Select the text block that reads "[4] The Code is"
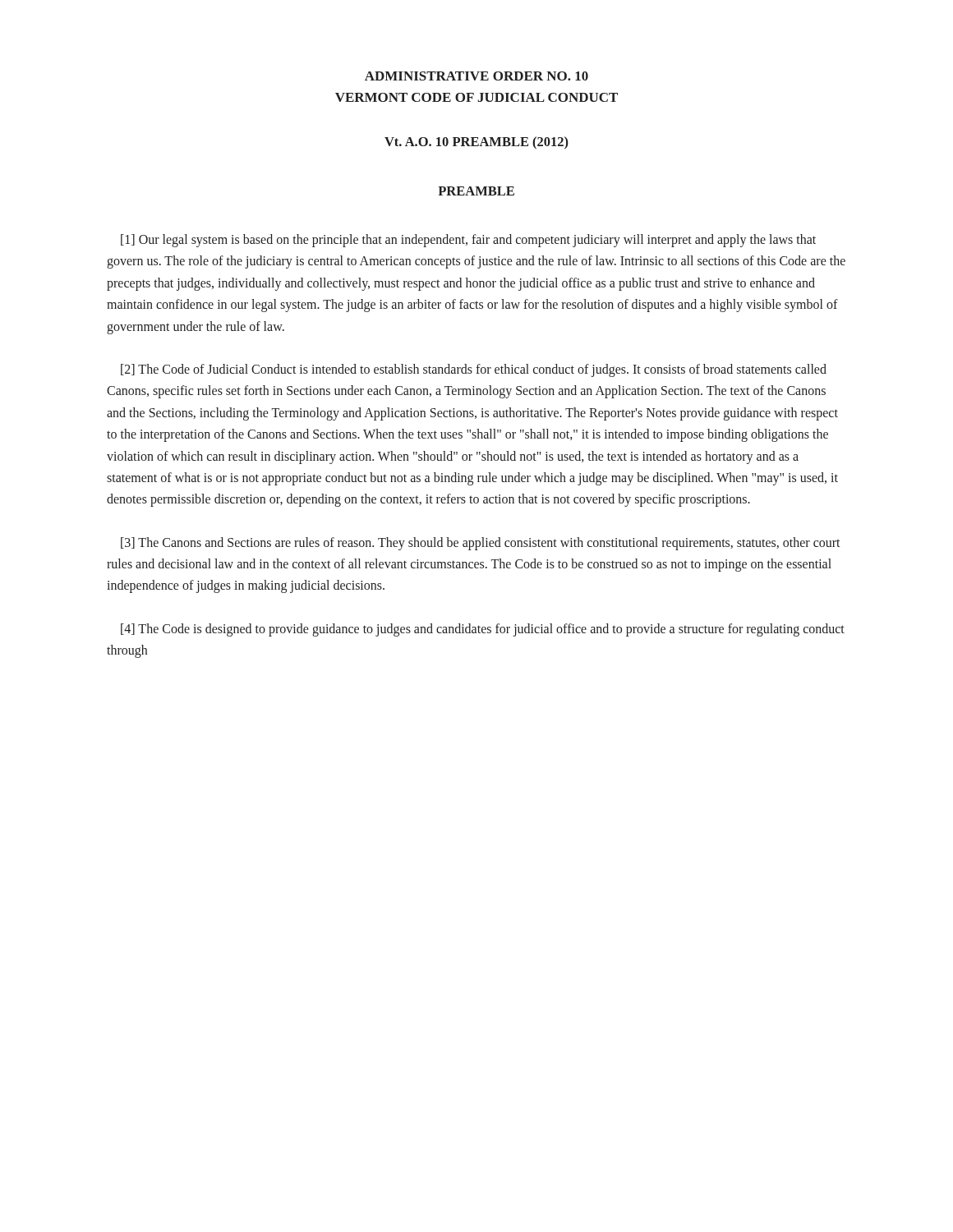This screenshot has width=953, height=1232. (x=476, y=640)
